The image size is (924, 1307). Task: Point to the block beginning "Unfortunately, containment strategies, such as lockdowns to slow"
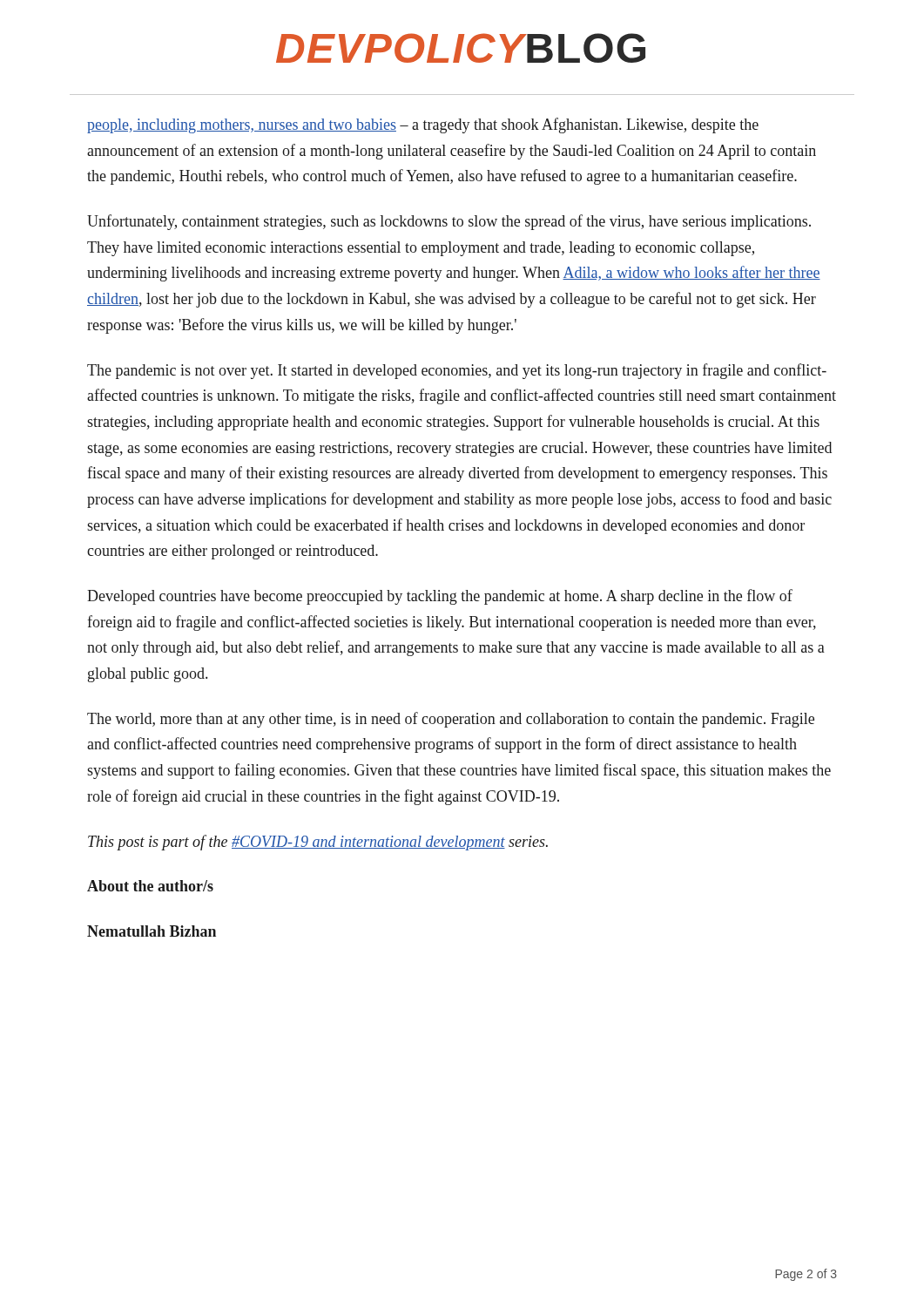462,274
